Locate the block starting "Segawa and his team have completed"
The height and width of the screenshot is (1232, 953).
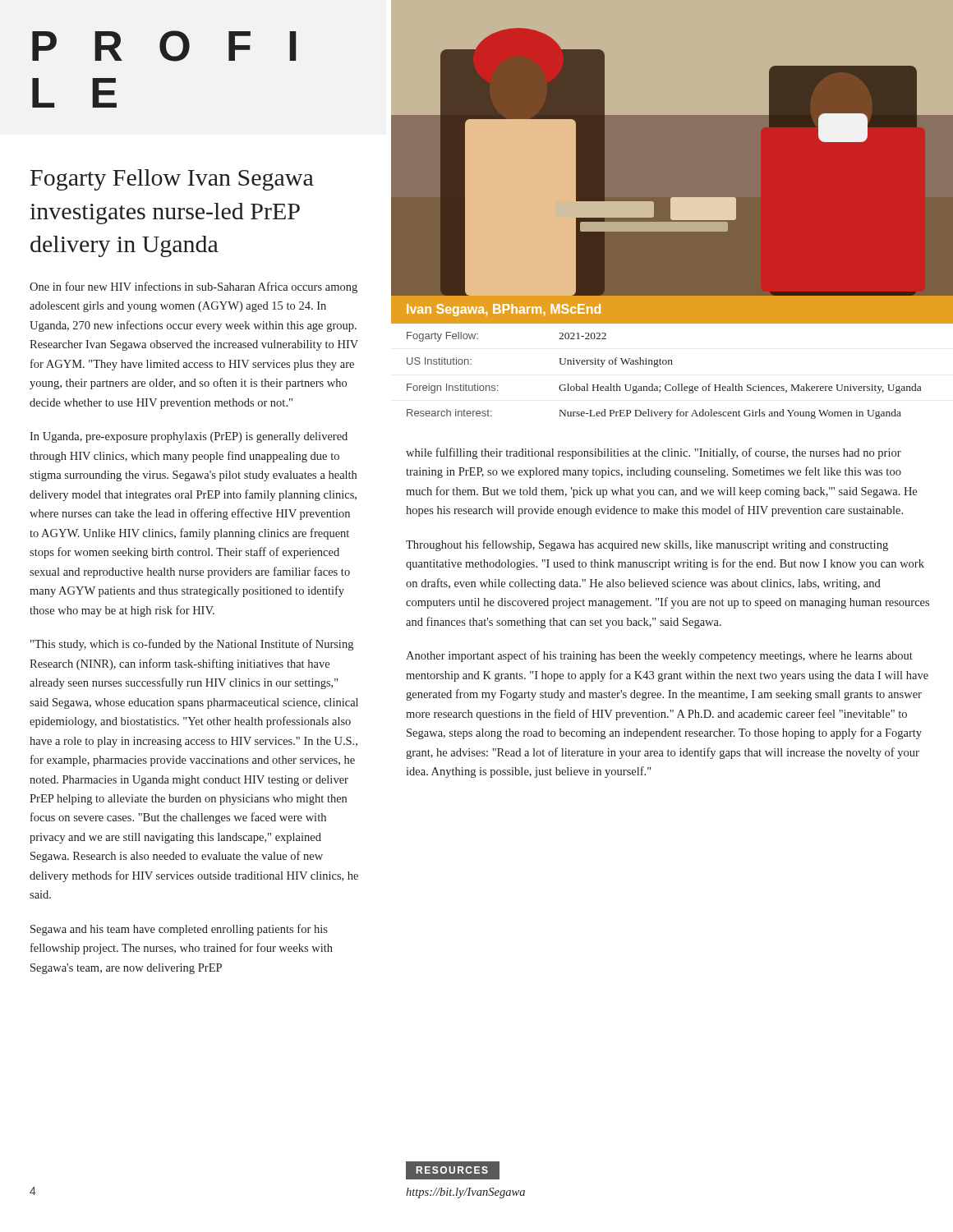pos(195,949)
